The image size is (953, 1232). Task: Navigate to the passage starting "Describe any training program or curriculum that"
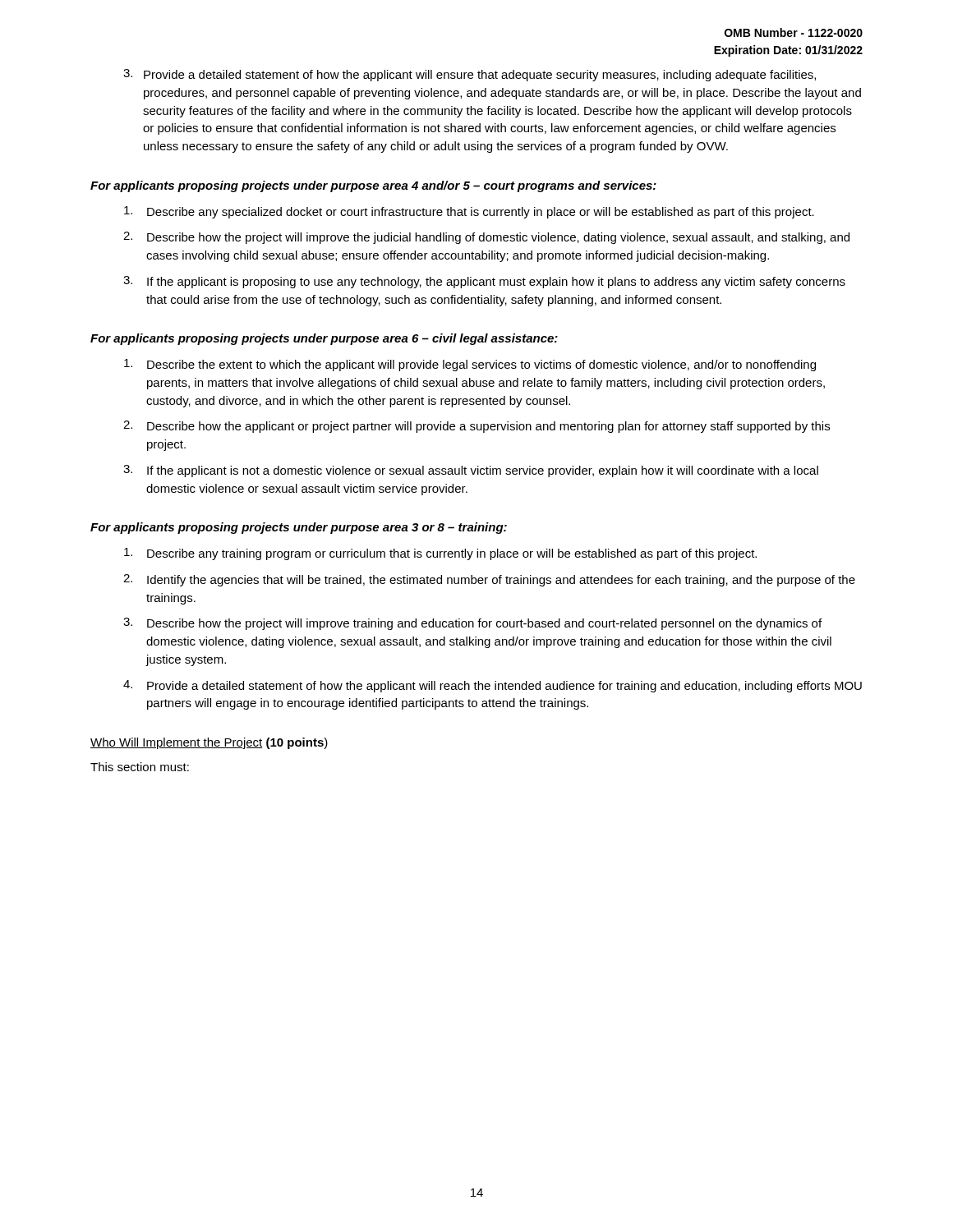(x=493, y=553)
